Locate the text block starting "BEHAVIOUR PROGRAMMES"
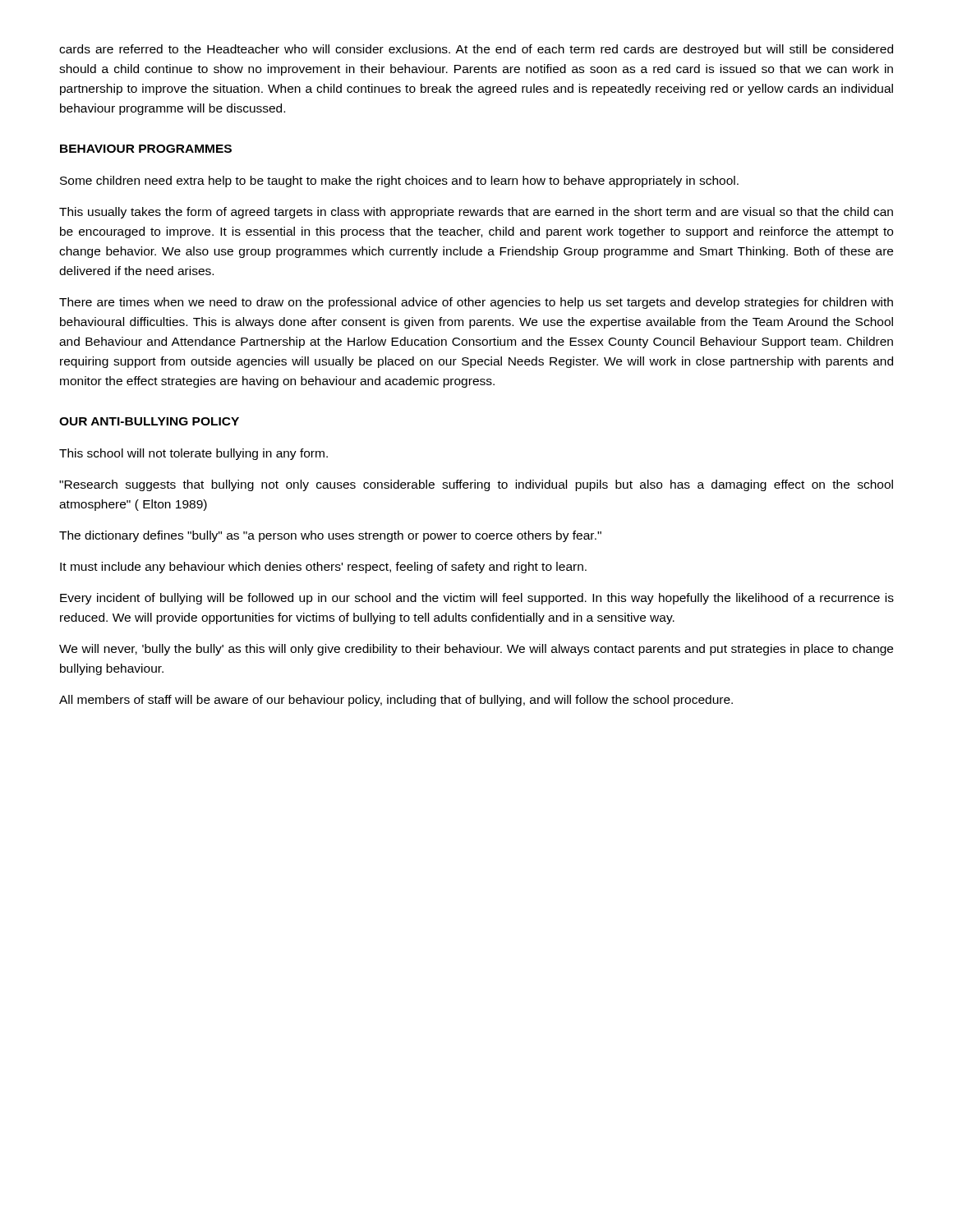Viewport: 953px width, 1232px height. tap(146, 148)
